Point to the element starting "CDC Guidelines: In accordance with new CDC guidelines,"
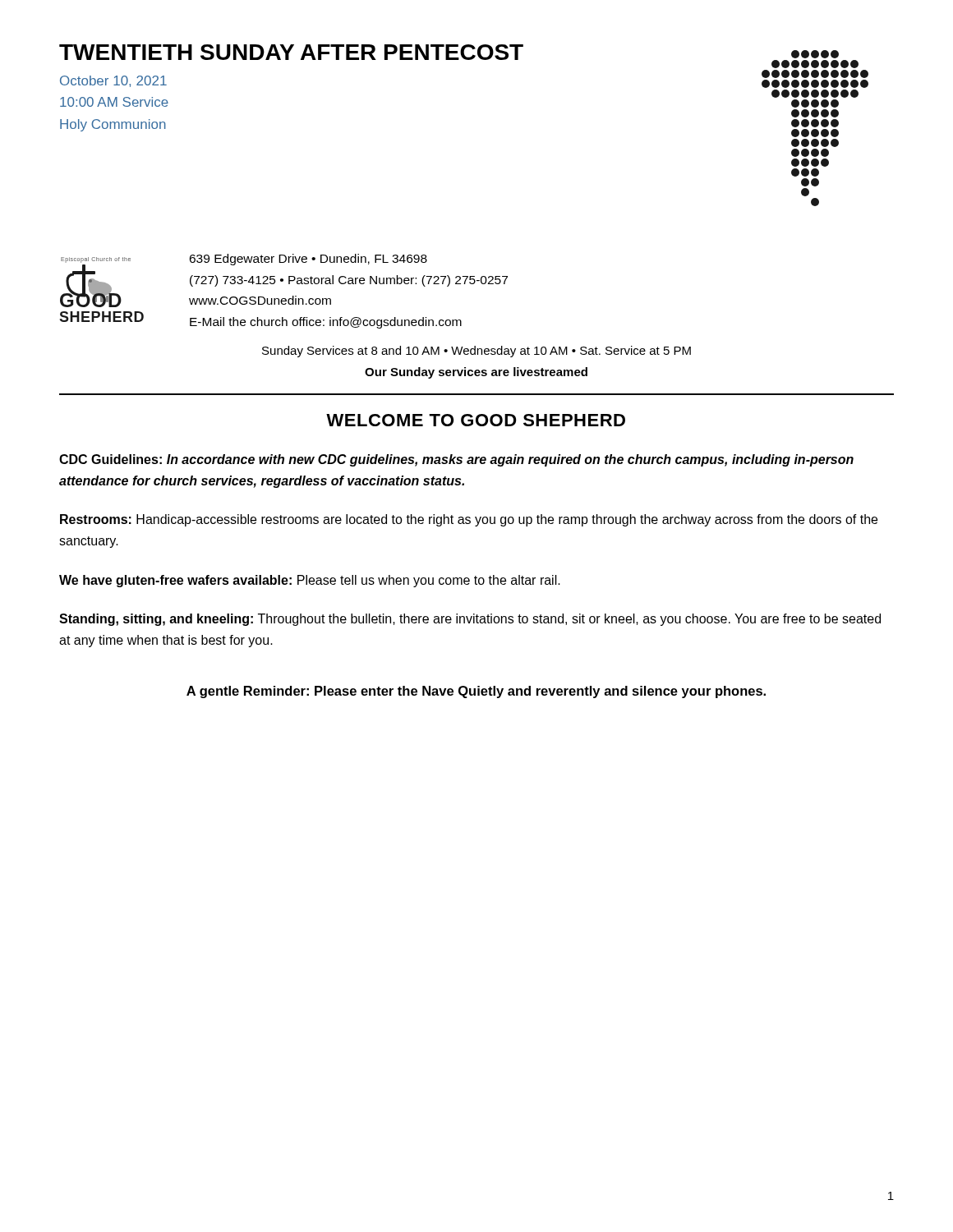Image resolution: width=953 pixels, height=1232 pixels. coord(457,470)
